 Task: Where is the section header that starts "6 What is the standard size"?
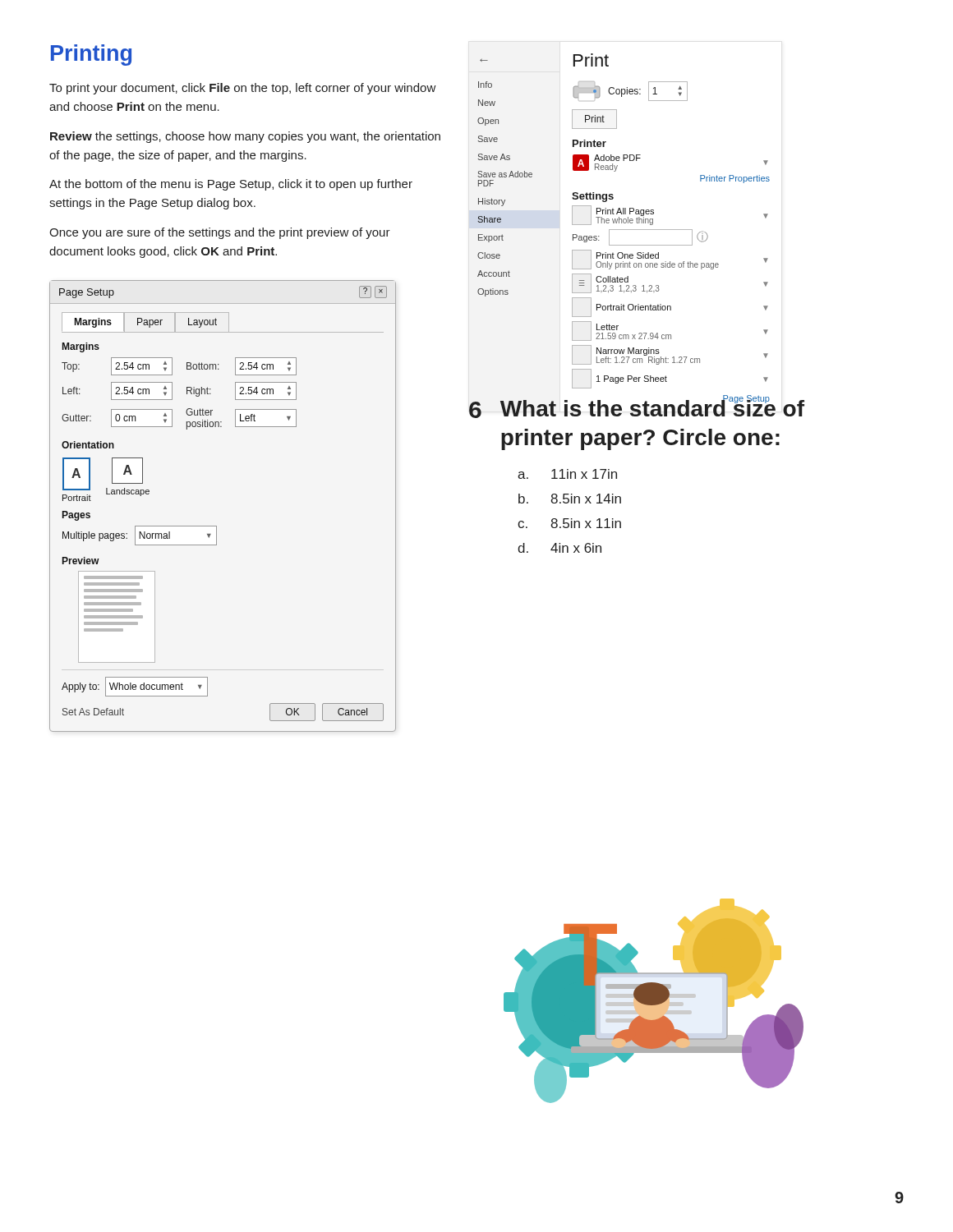click(x=636, y=423)
